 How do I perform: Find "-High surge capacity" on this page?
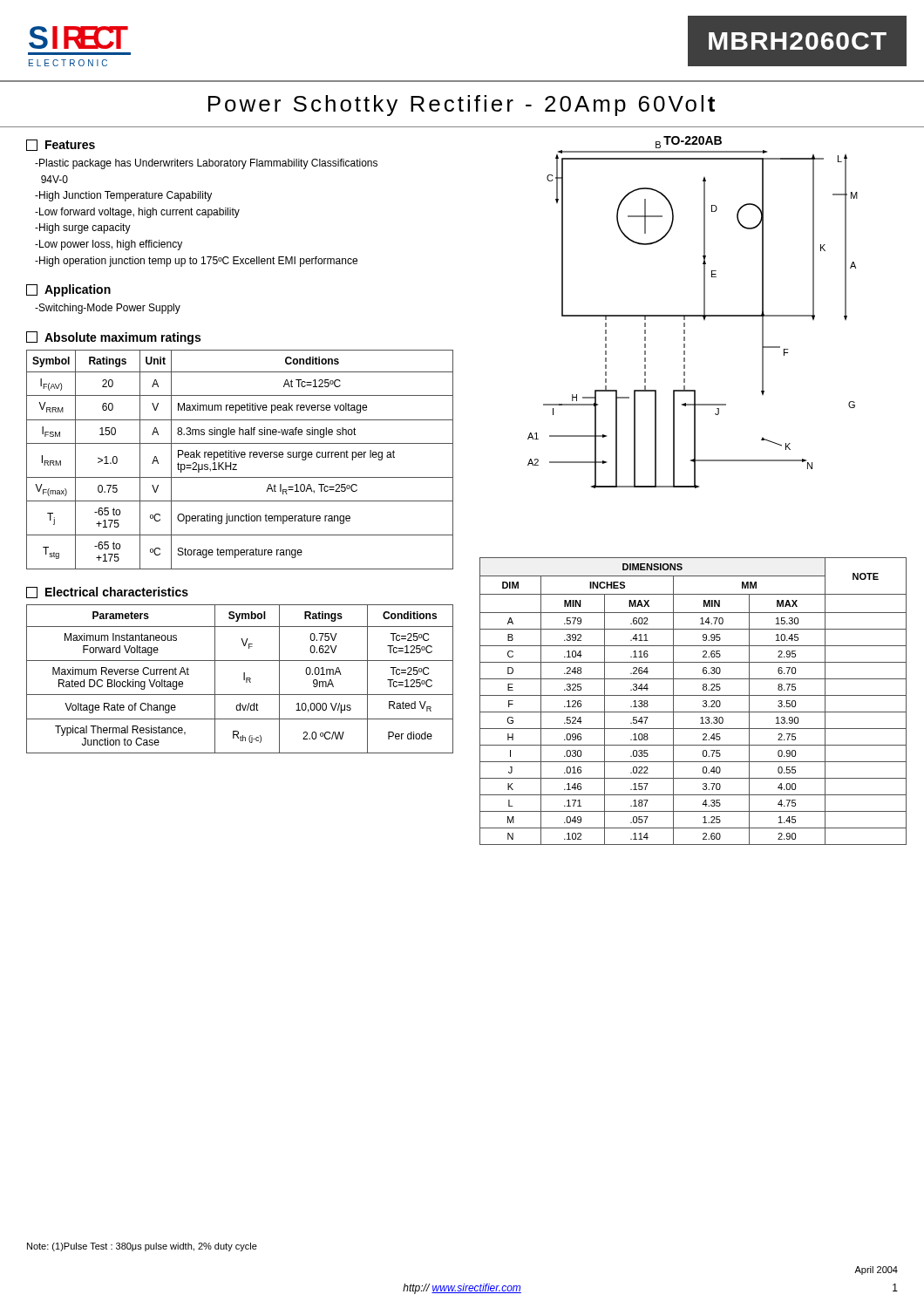(83, 228)
